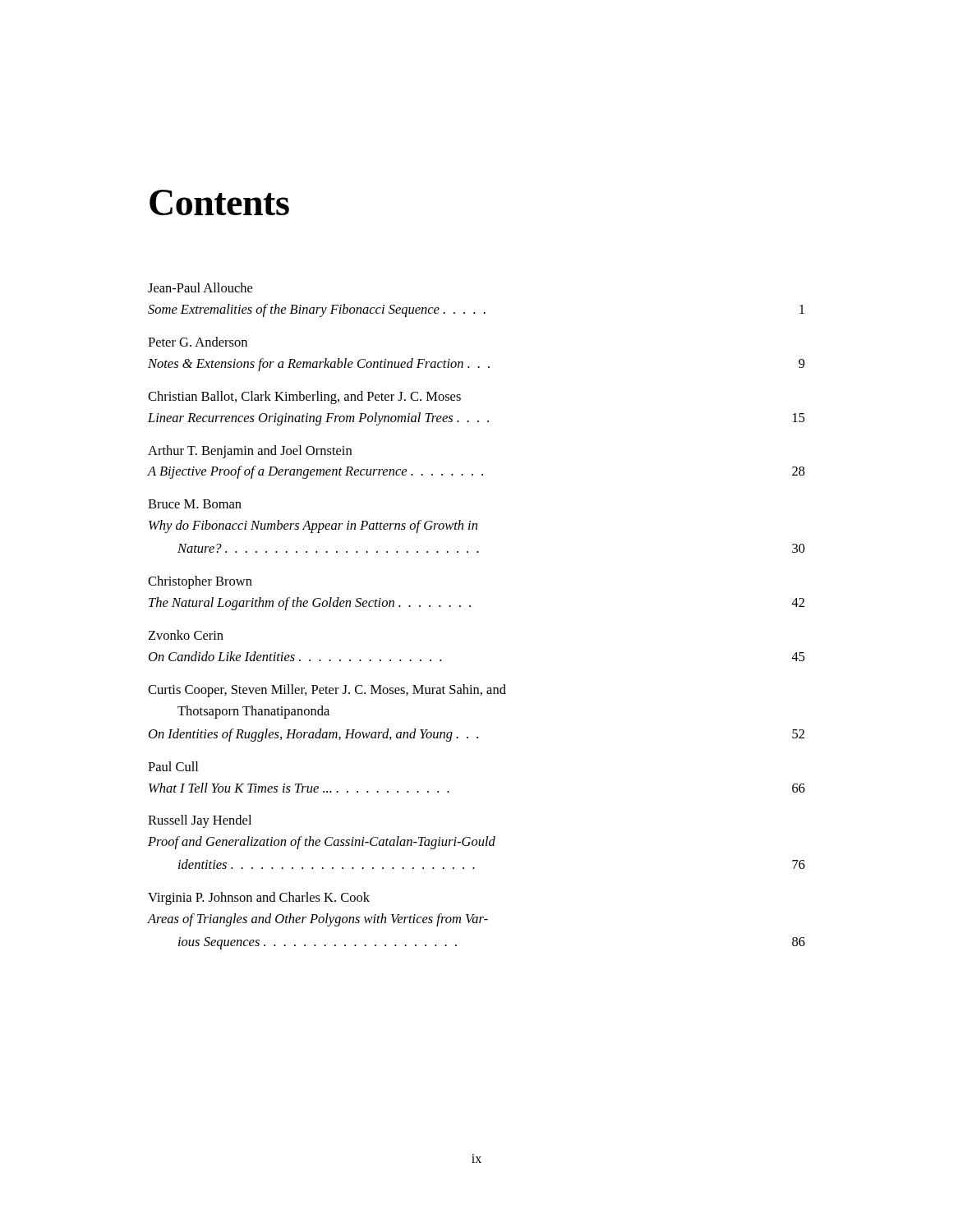Image resolution: width=953 pixels, height=1232 pixels.
Task: Find the block starting "Christopher Brown"
Action: tap(200, 582)
